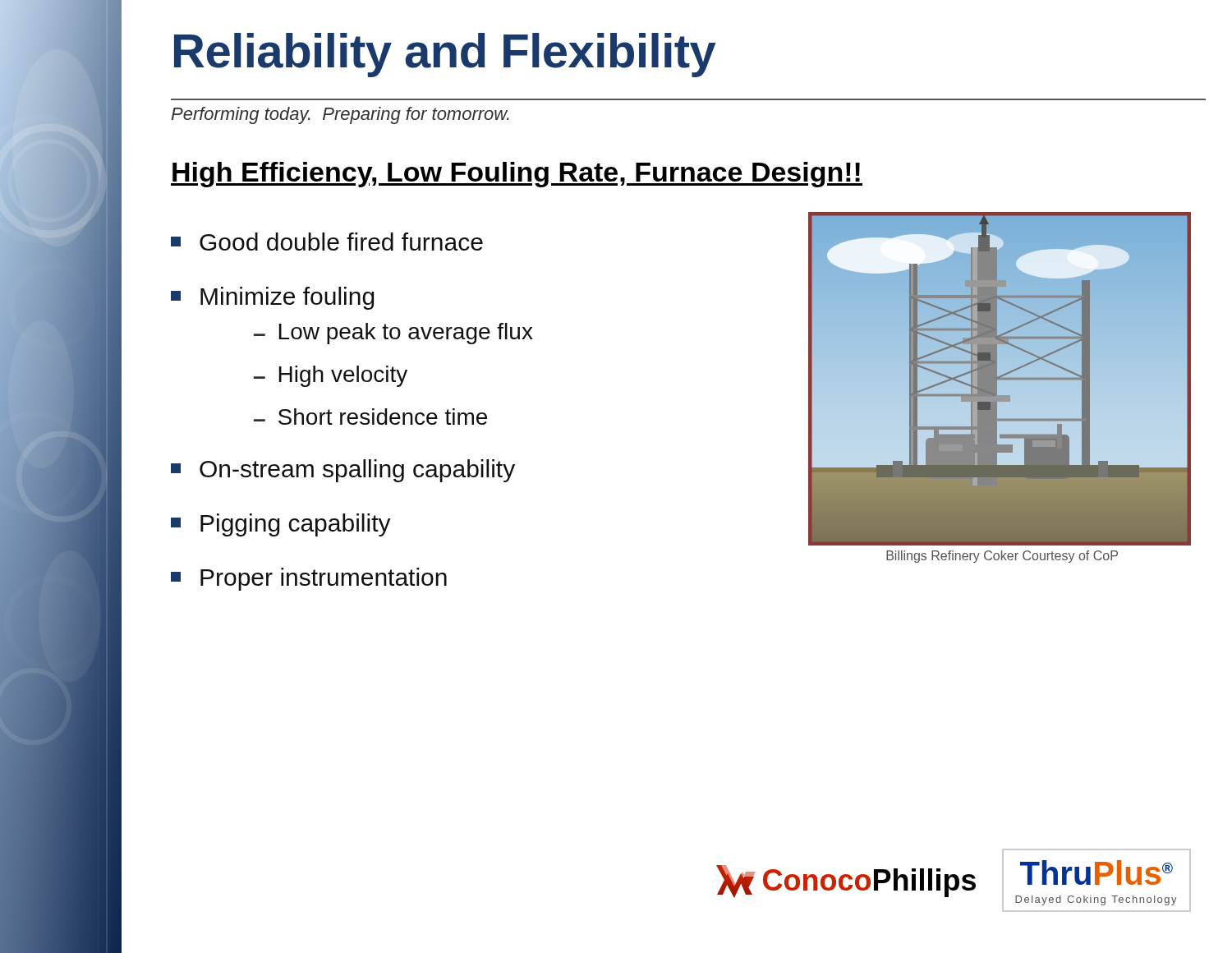Find "Proper instrumentation" on this page
Screen dimensions: 953x1232
click(x=309, y=578)
